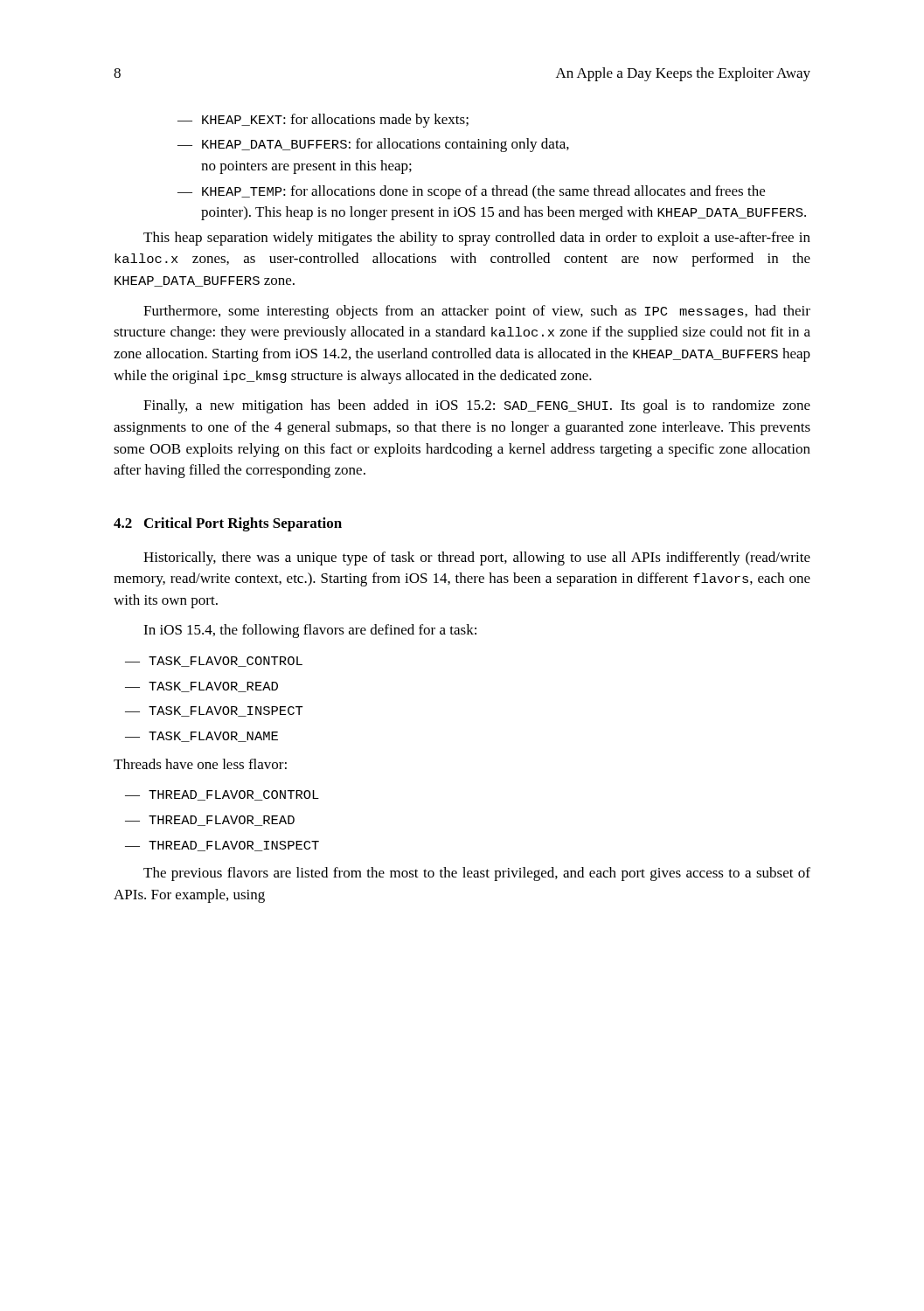
Task: Click where it says "— THREAD_FLAVOR_CONTROL"
Action: pos(222,795)
